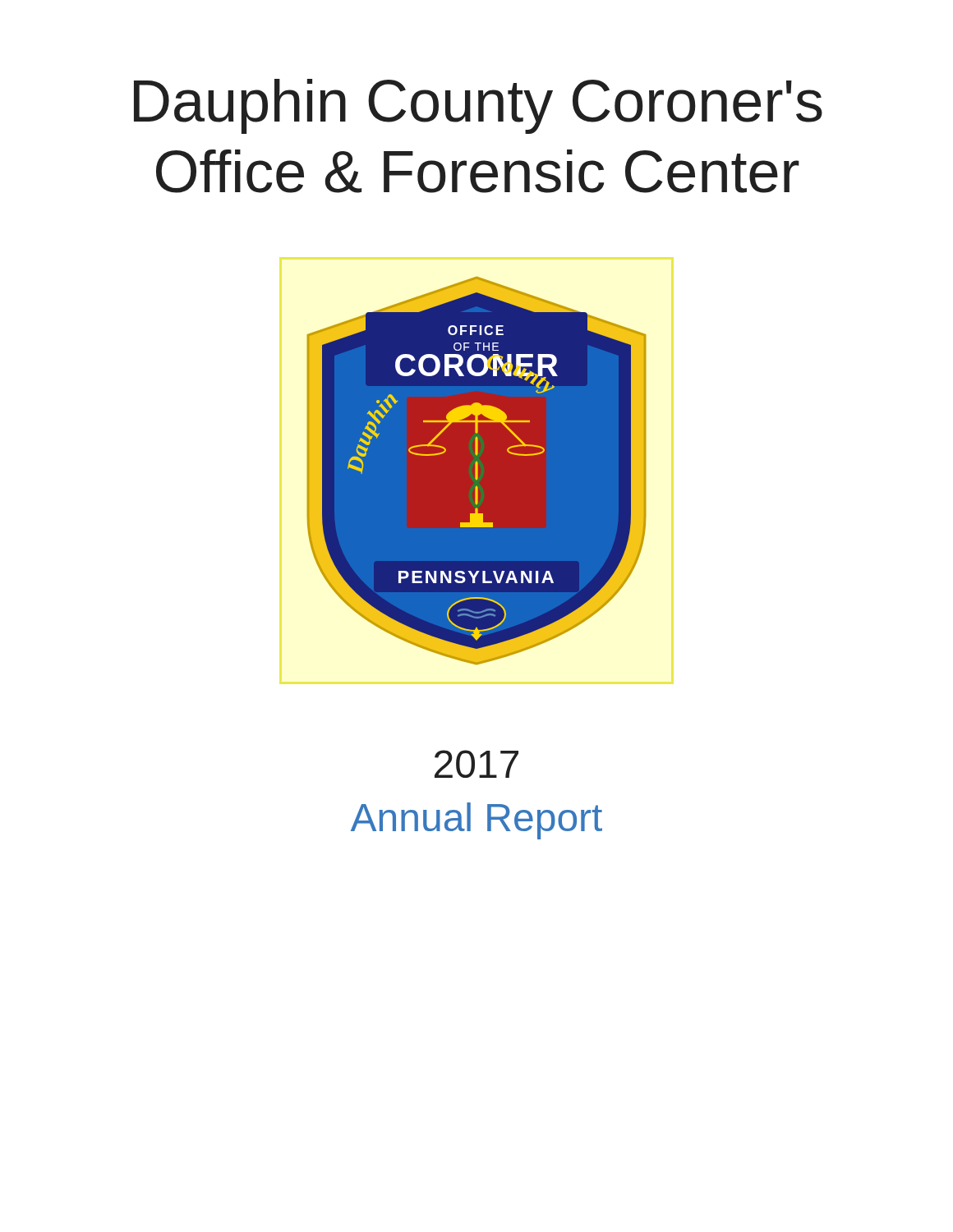The height and width of the screenshot is (1232, 953).
Task: Click where it says "2017 Annual Report"
Action: pos(476,791)
